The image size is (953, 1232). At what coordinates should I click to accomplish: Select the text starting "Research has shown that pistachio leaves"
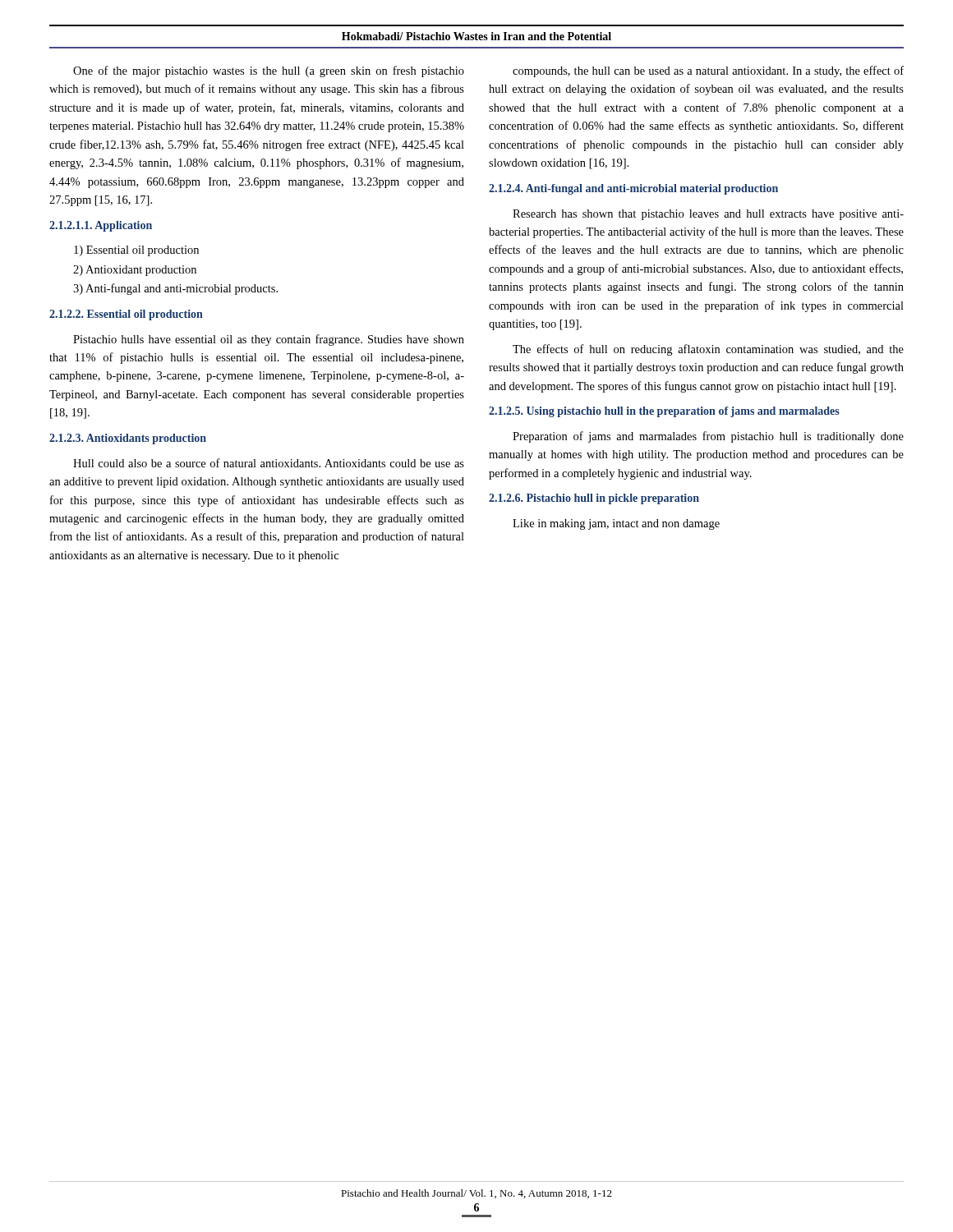(696, 269)
